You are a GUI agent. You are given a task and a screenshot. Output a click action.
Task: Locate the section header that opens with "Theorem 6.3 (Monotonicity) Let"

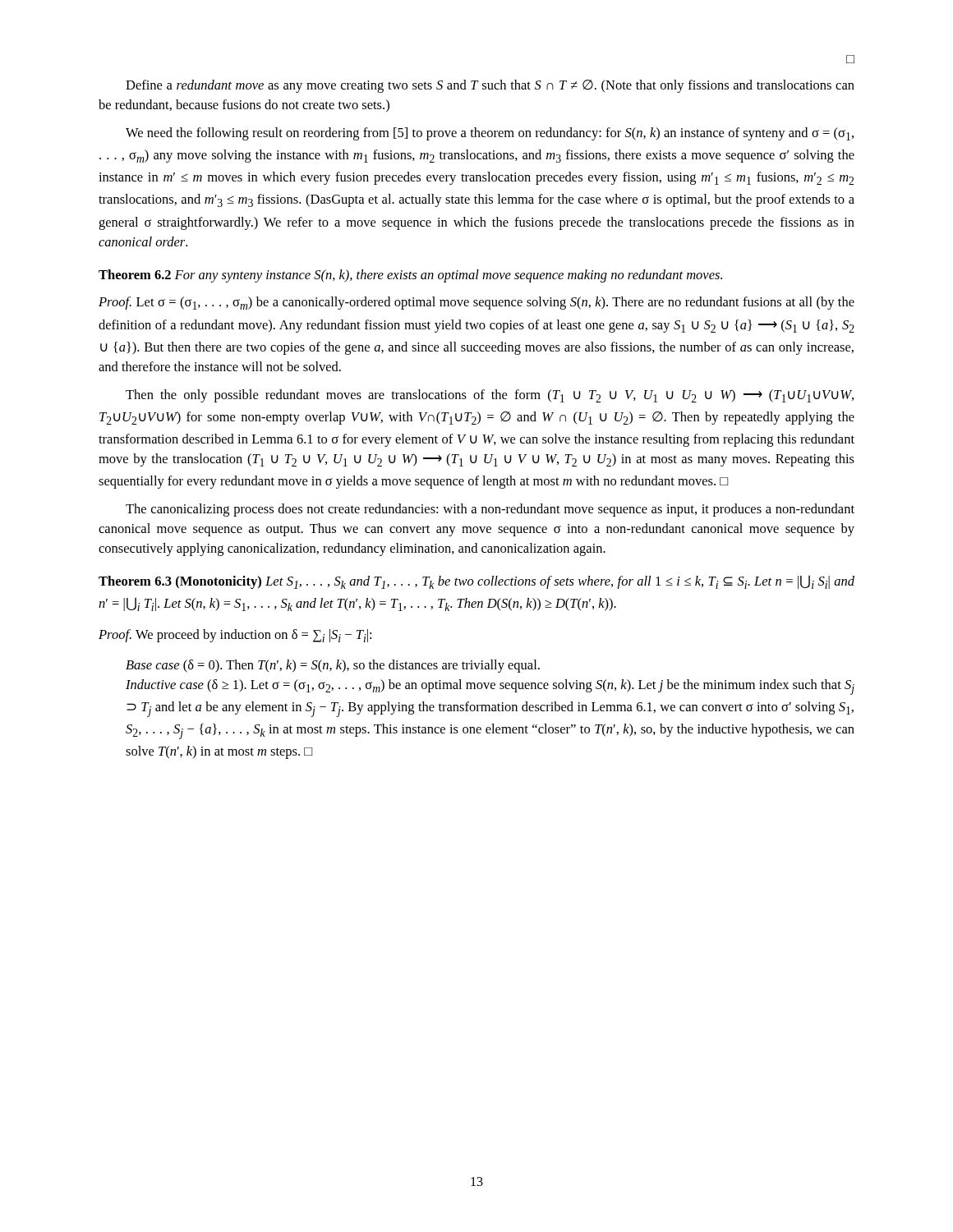pyautogui.click(x=476, y=594)
